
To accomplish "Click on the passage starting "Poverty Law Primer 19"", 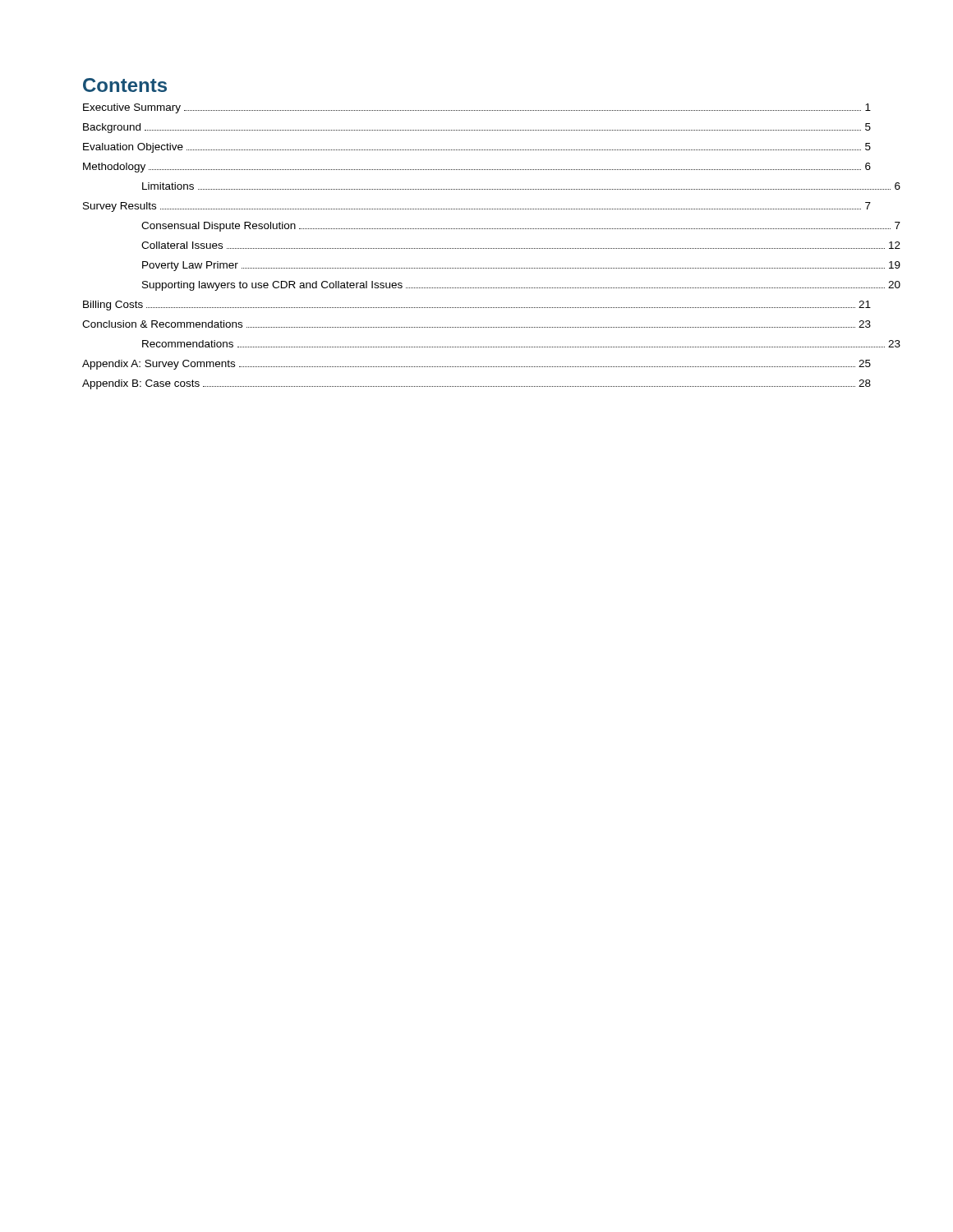I will [506, 265].
